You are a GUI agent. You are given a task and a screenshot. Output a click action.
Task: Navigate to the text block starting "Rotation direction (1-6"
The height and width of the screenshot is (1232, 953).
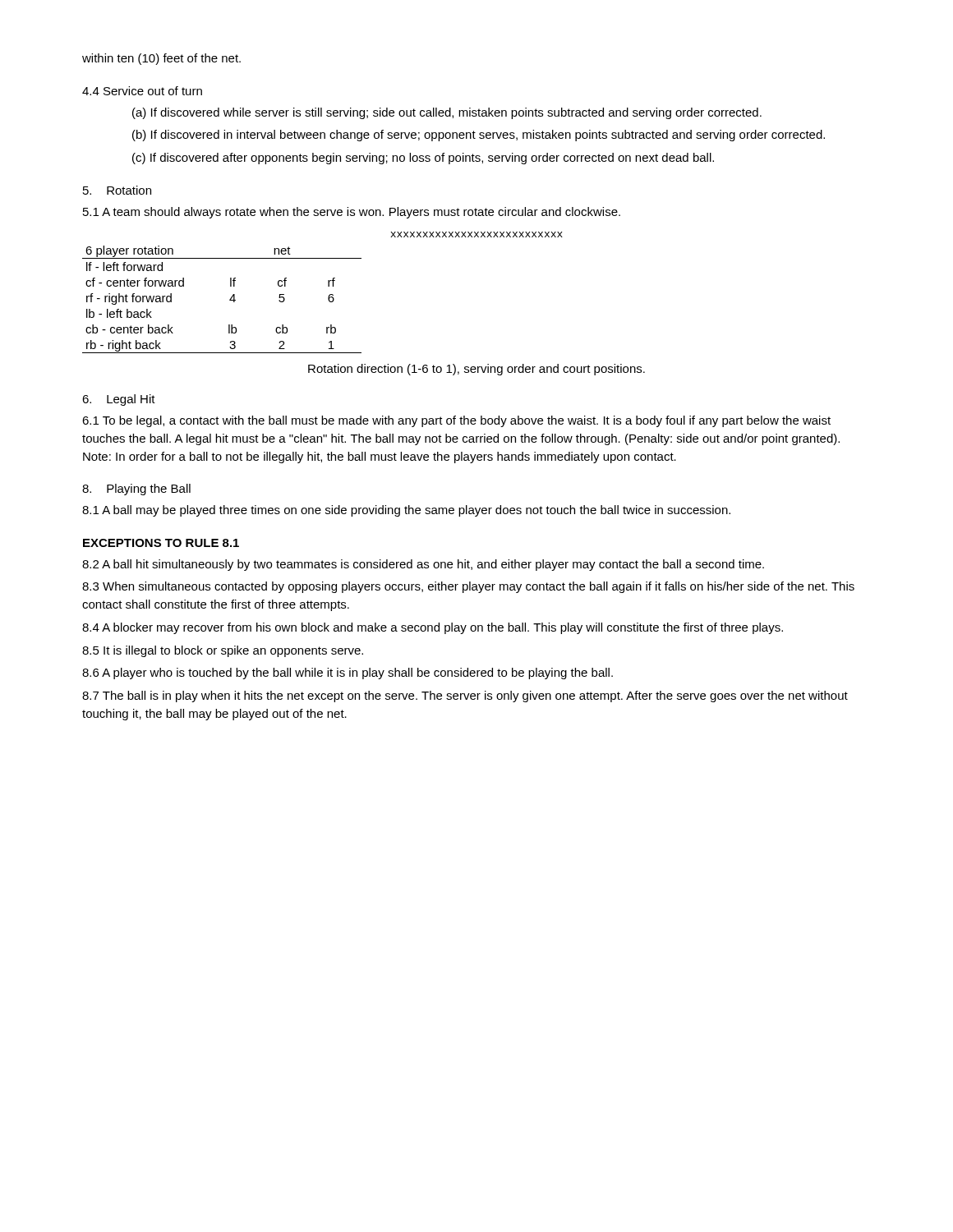pyautogui.click(x=476, y=369)
